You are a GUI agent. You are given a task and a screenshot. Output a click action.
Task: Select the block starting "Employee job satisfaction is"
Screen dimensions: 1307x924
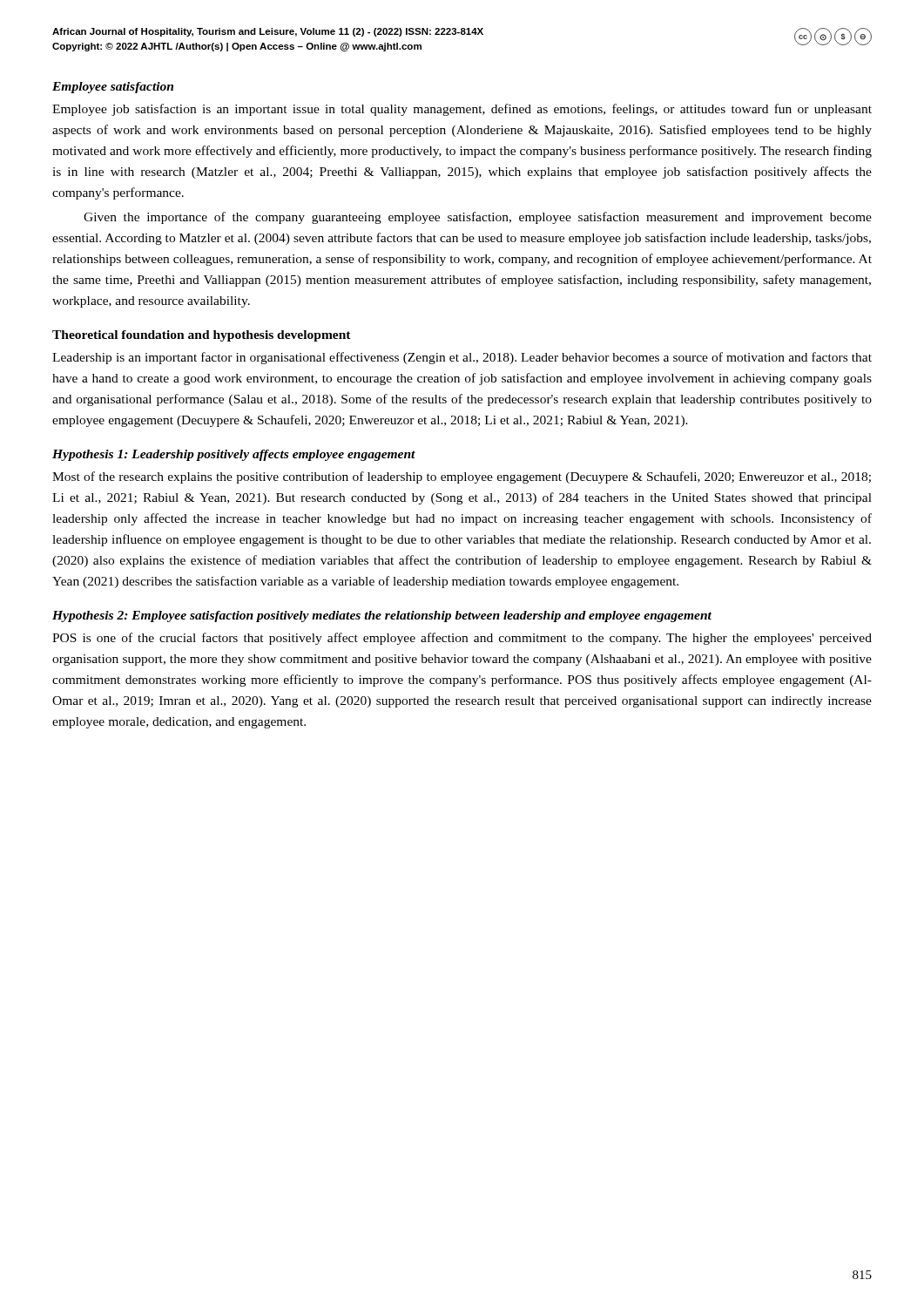pyautogui.click(x=462, y=150)
